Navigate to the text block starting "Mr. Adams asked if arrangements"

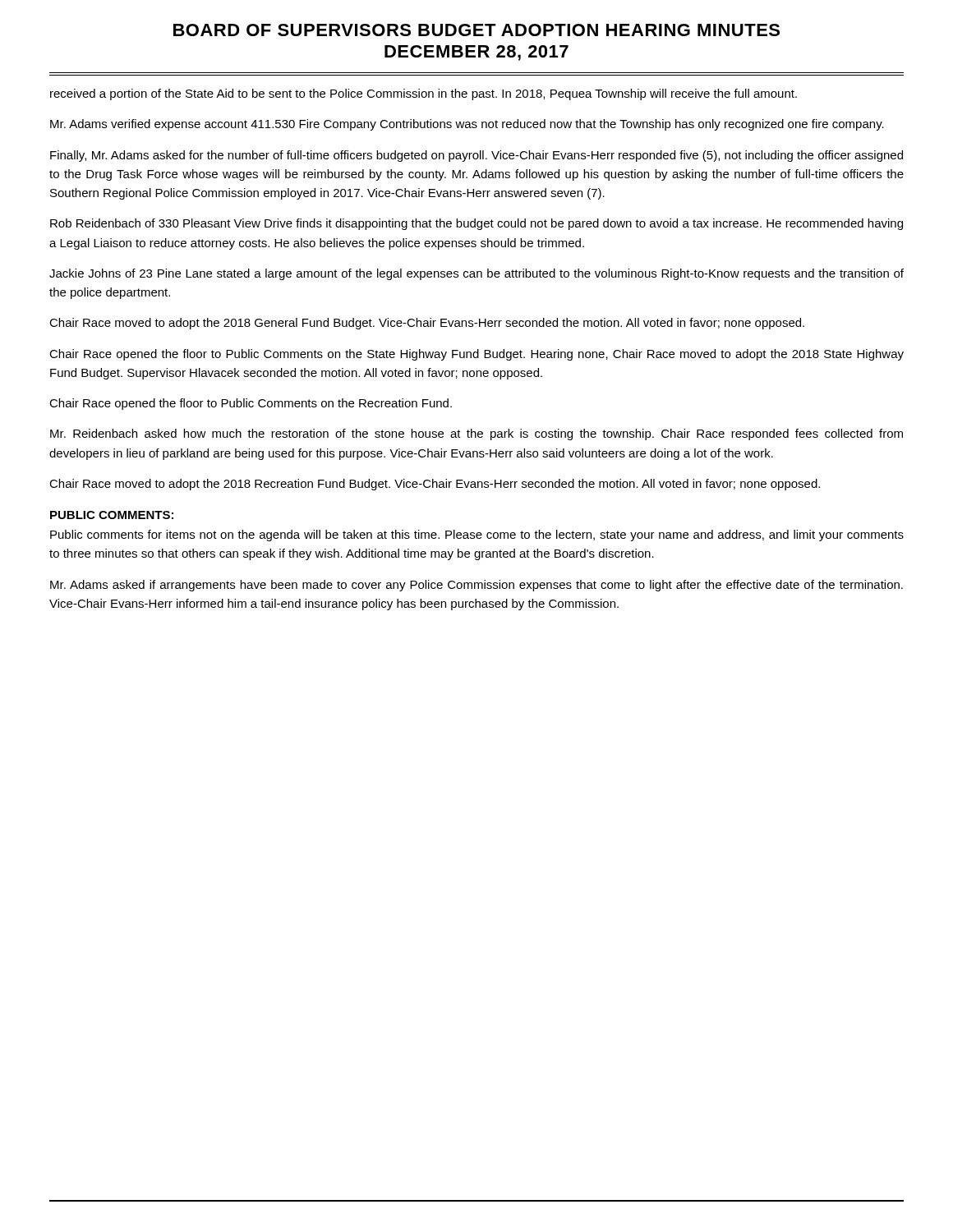[476, 594]
